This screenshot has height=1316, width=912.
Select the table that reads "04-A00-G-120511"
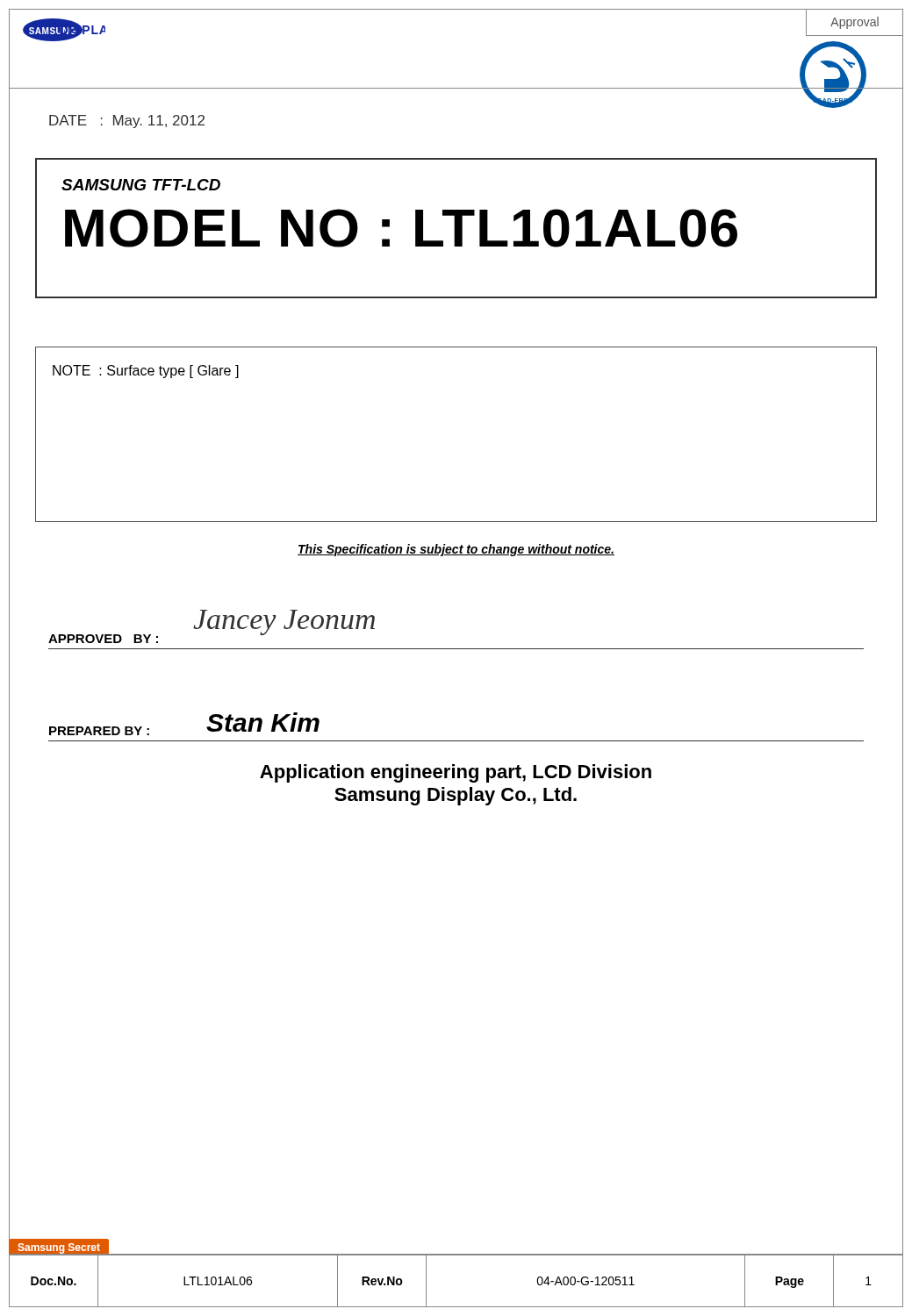click(x=456, y=1280)
